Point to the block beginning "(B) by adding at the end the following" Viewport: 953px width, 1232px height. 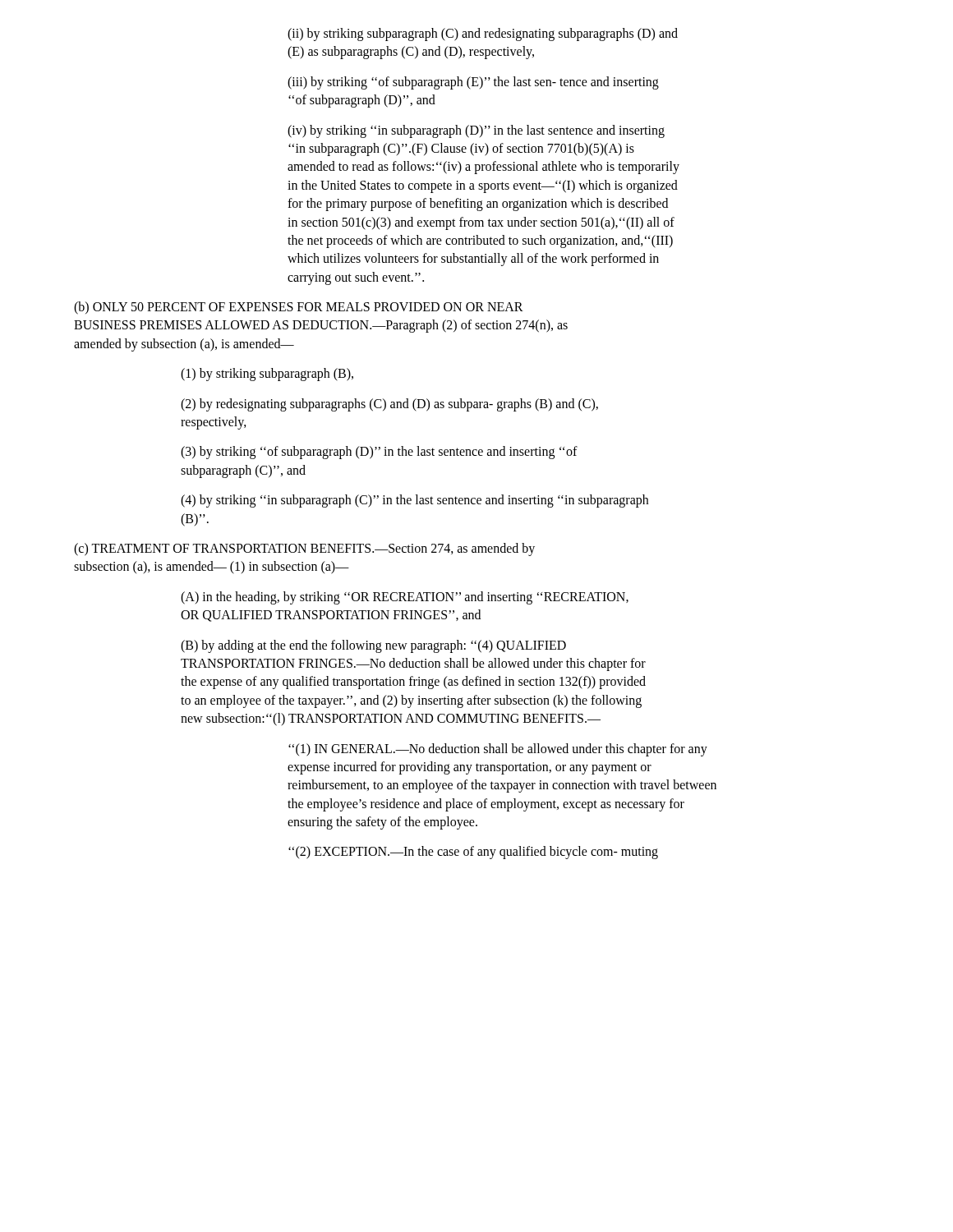point(413,682)
